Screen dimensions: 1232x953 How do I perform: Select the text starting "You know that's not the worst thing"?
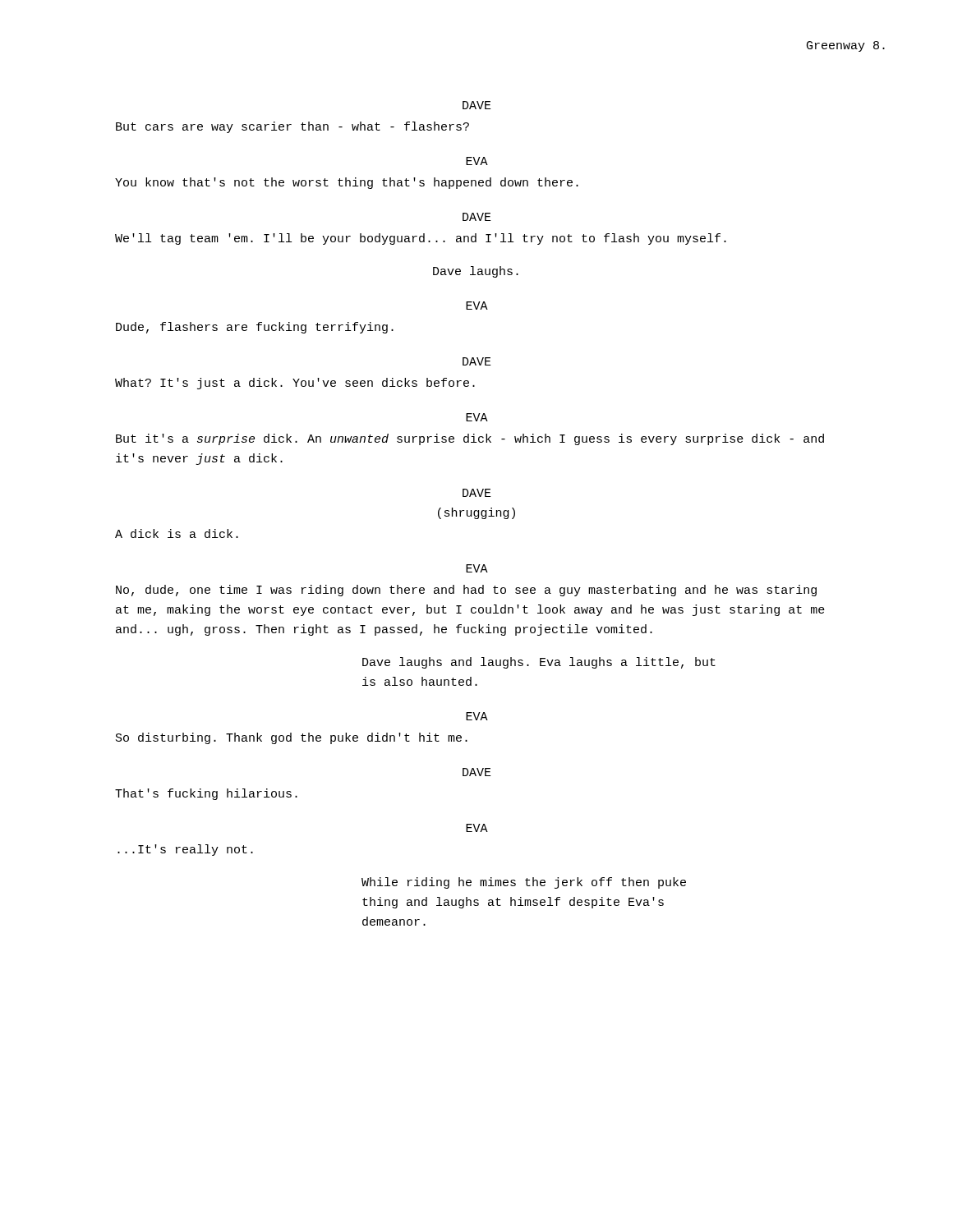coord(348,184)
